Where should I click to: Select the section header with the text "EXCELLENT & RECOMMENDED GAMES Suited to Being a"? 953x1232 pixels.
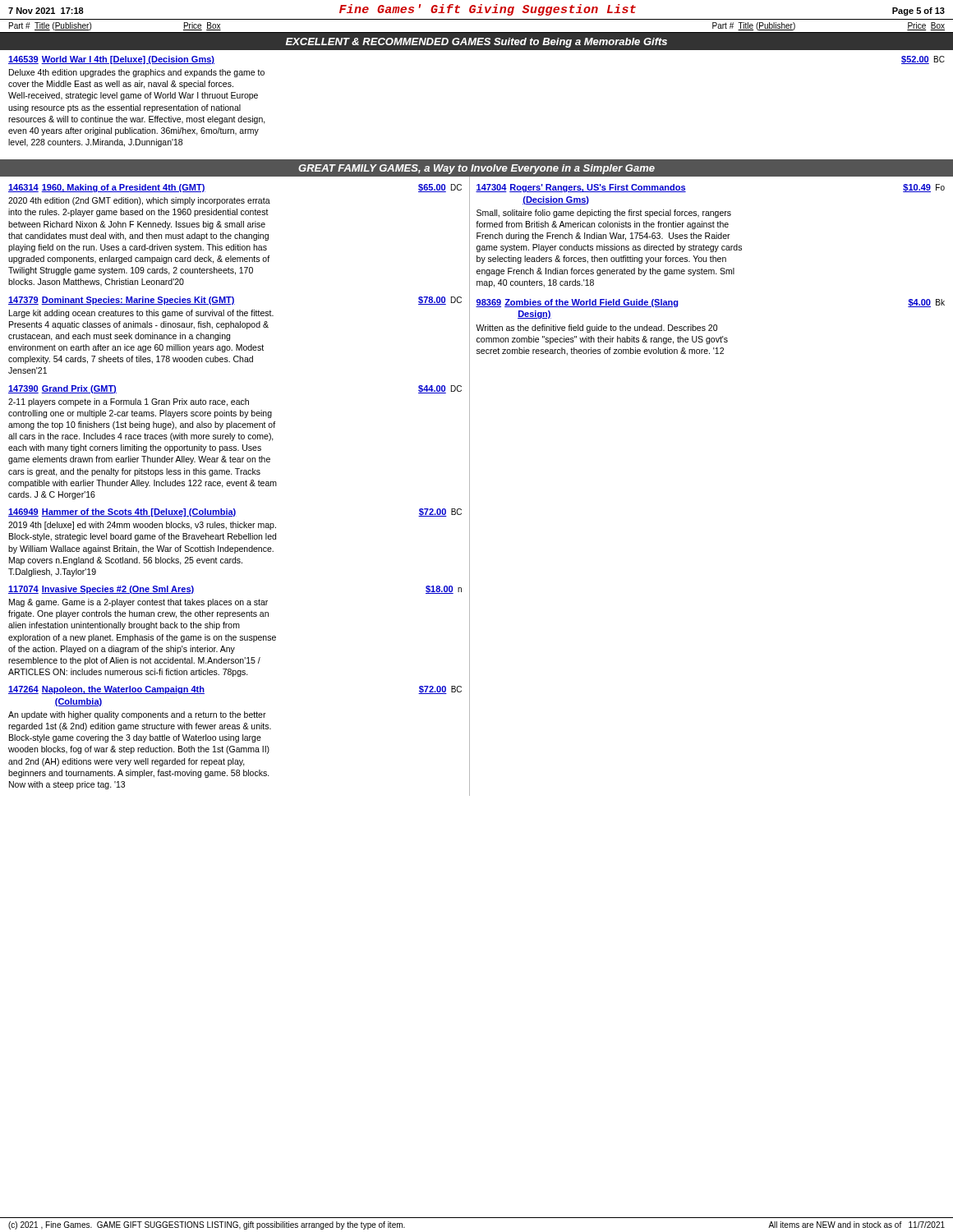tap(476, 42)
